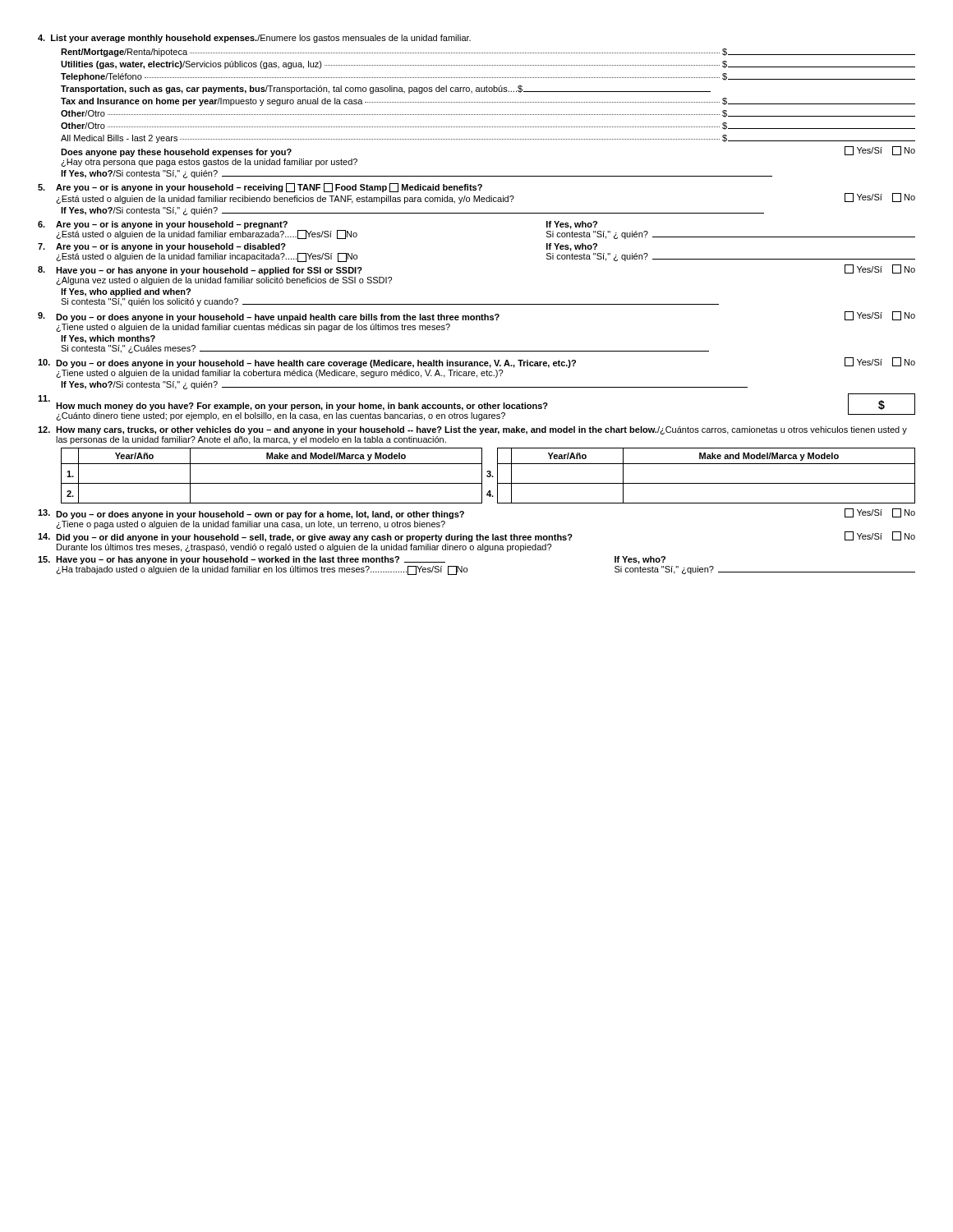Find the block on this page that starts "If Yes, who applied"

[x=390, y=297]
